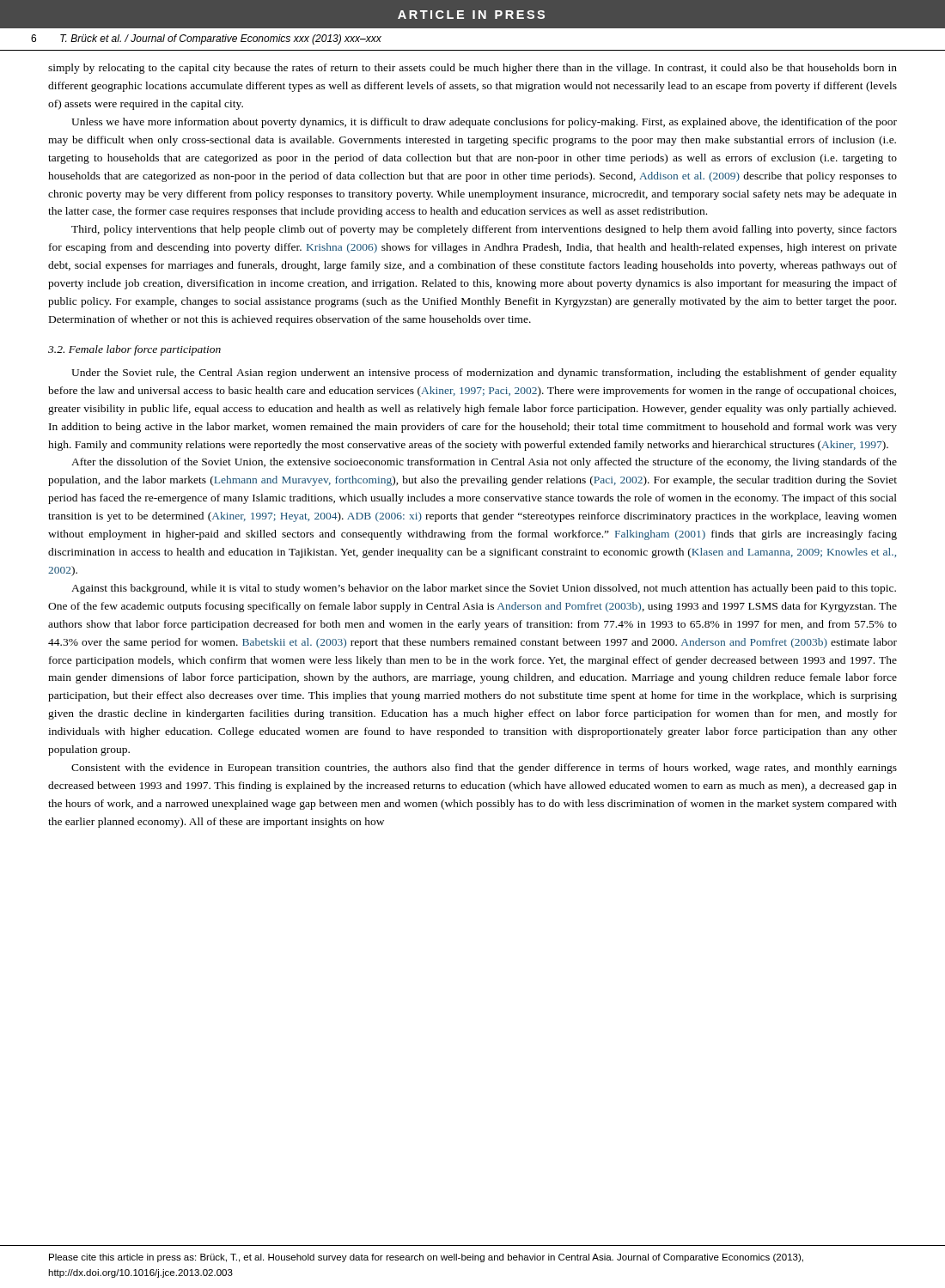Click the section header
Screen dimensions: 1288x945
pos(472,350)
